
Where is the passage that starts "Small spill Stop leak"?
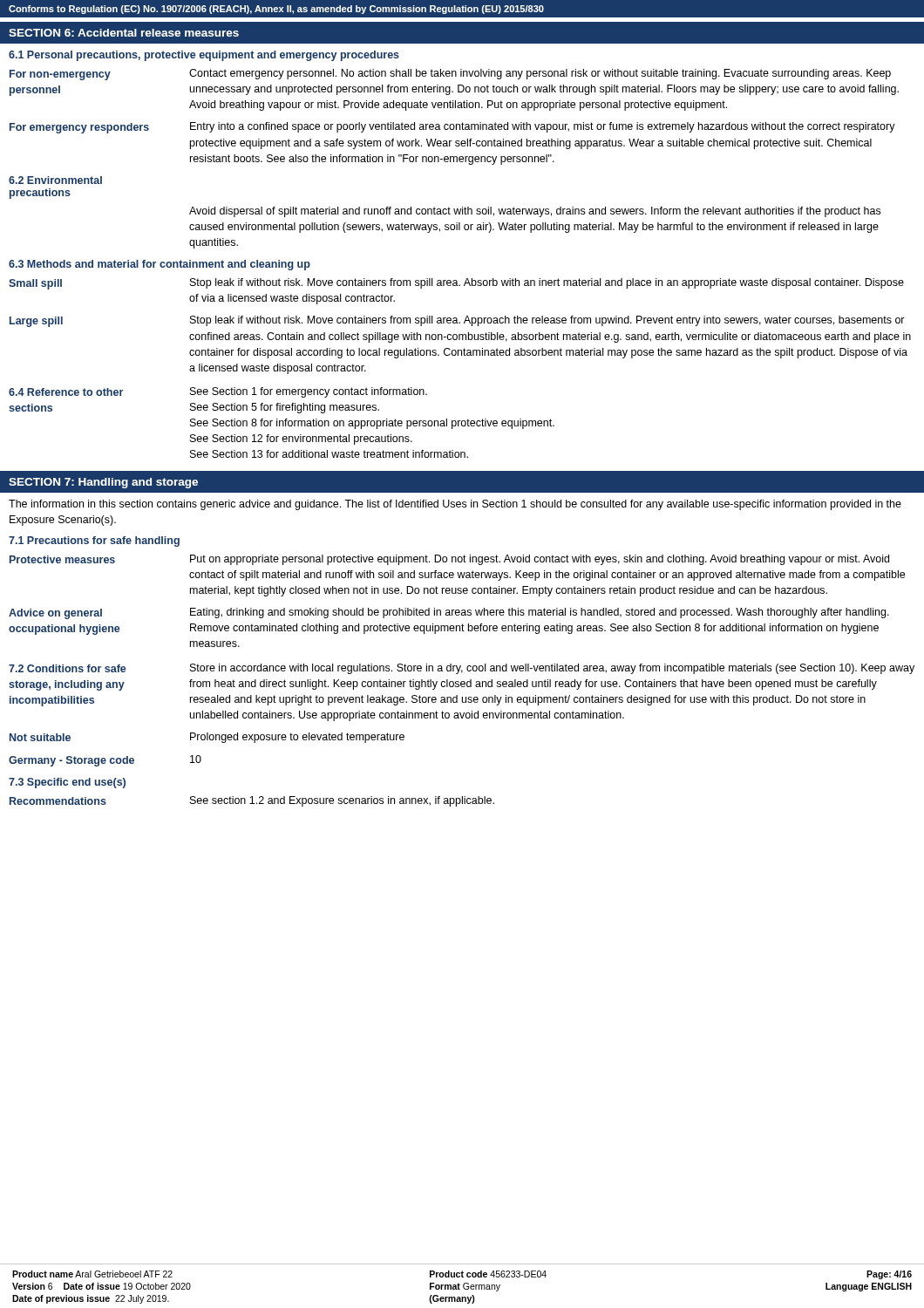[462, 291]
